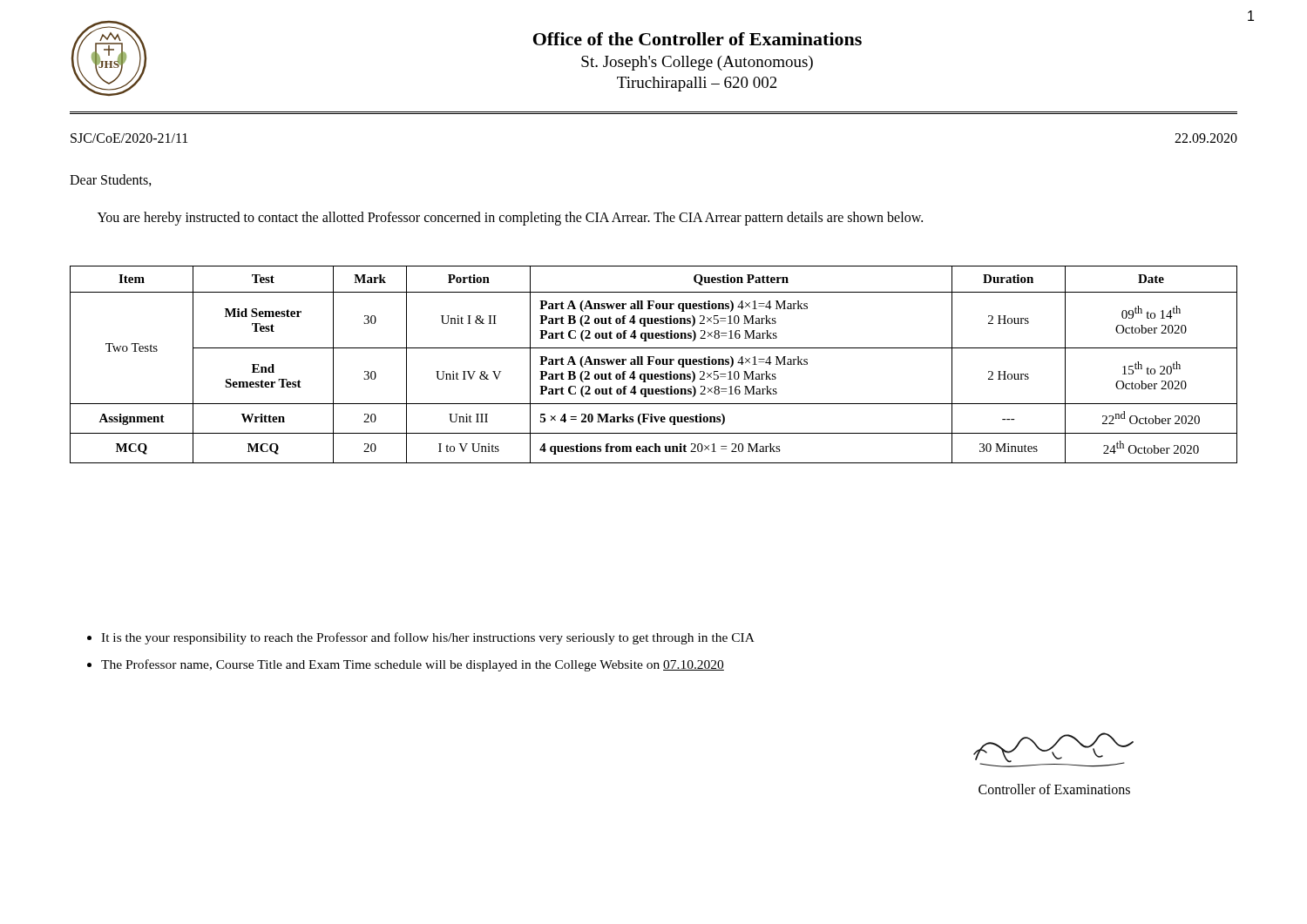Click the passage that begins "It is the your responsibility to"
The image size is (1307, 924).
pyautogui.click(x=428, y=637)
